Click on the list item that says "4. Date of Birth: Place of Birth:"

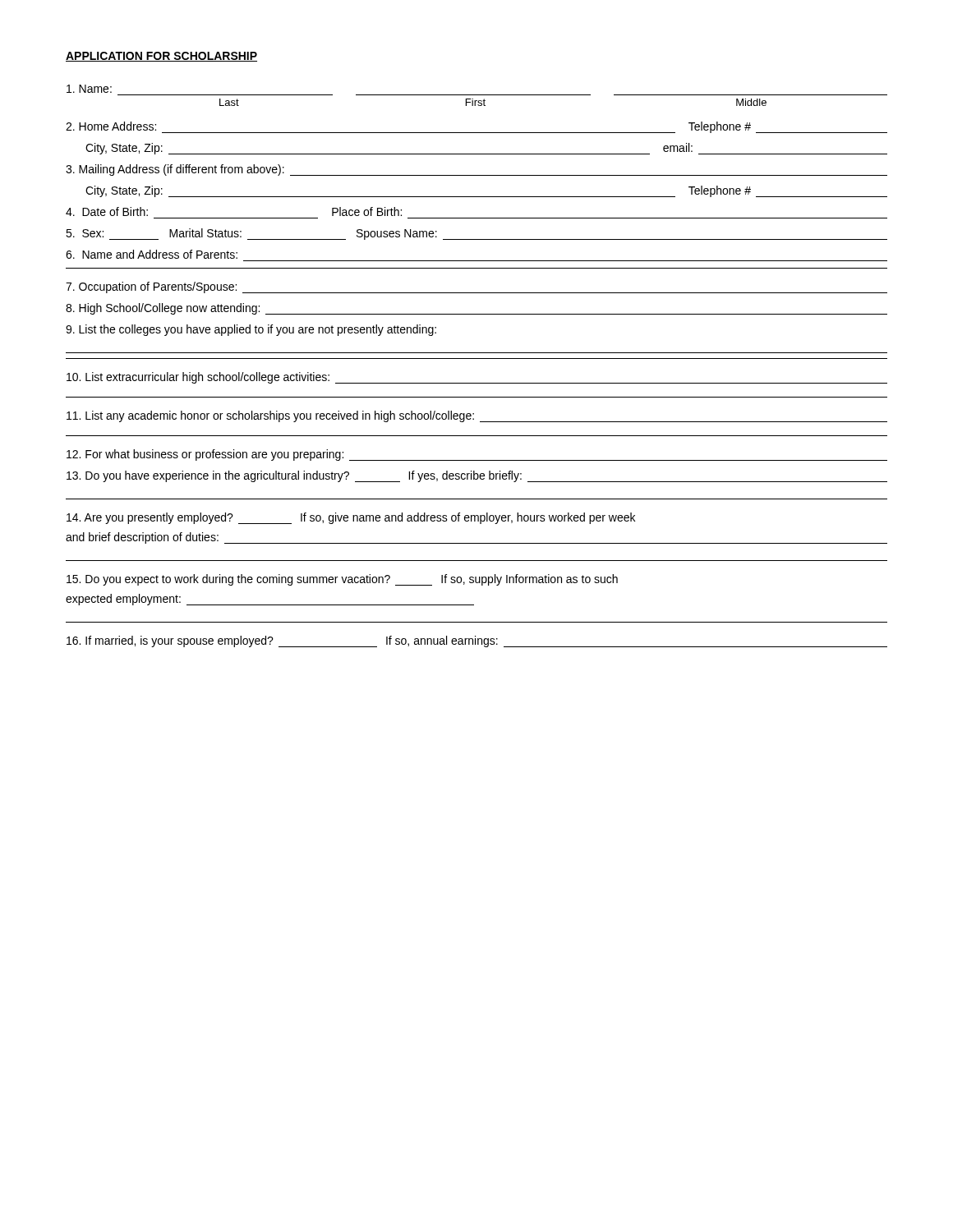point(476,212)
